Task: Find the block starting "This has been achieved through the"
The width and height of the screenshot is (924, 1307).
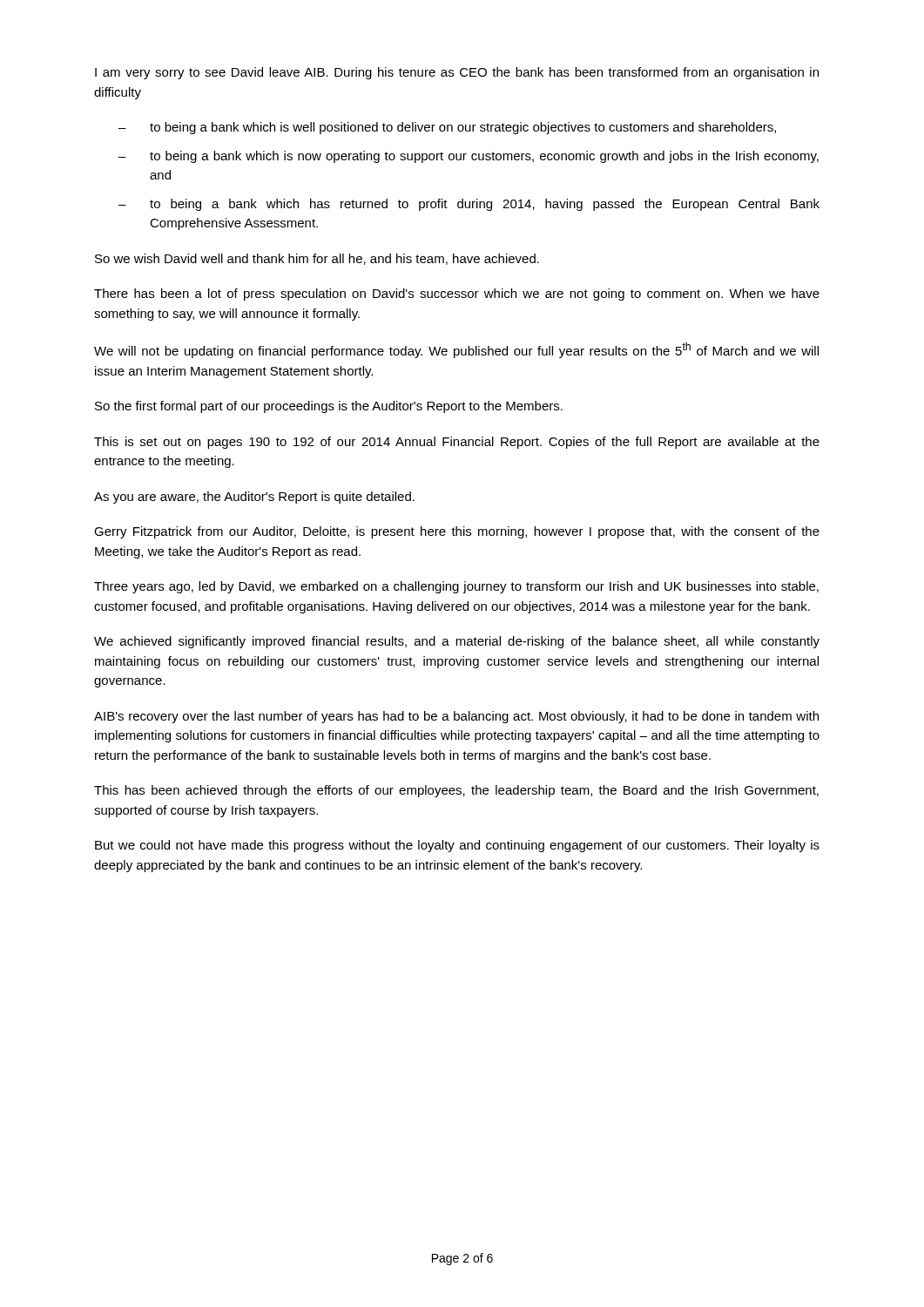Action: click(x=457, y=800)
